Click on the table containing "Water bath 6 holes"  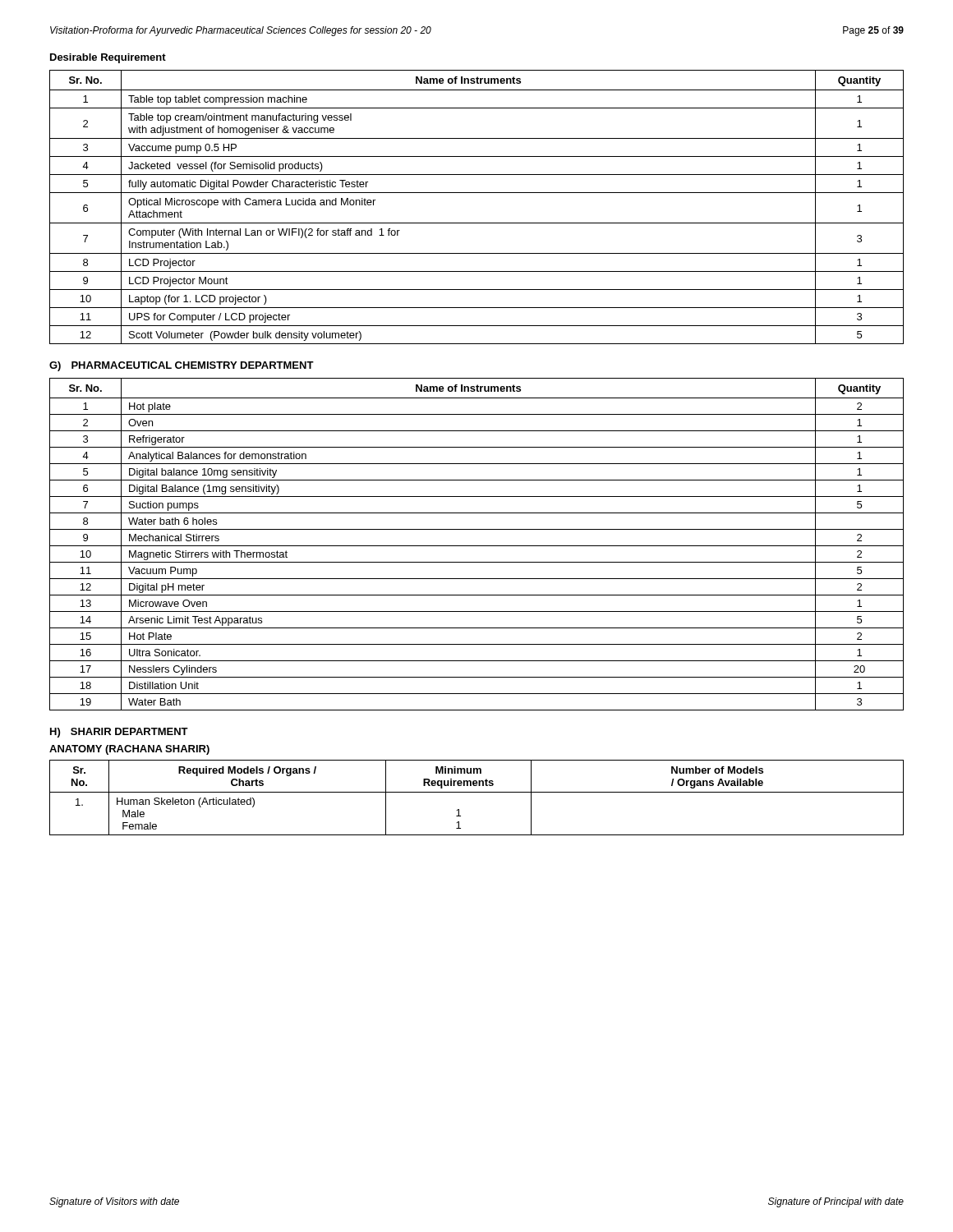pos(476,544)
